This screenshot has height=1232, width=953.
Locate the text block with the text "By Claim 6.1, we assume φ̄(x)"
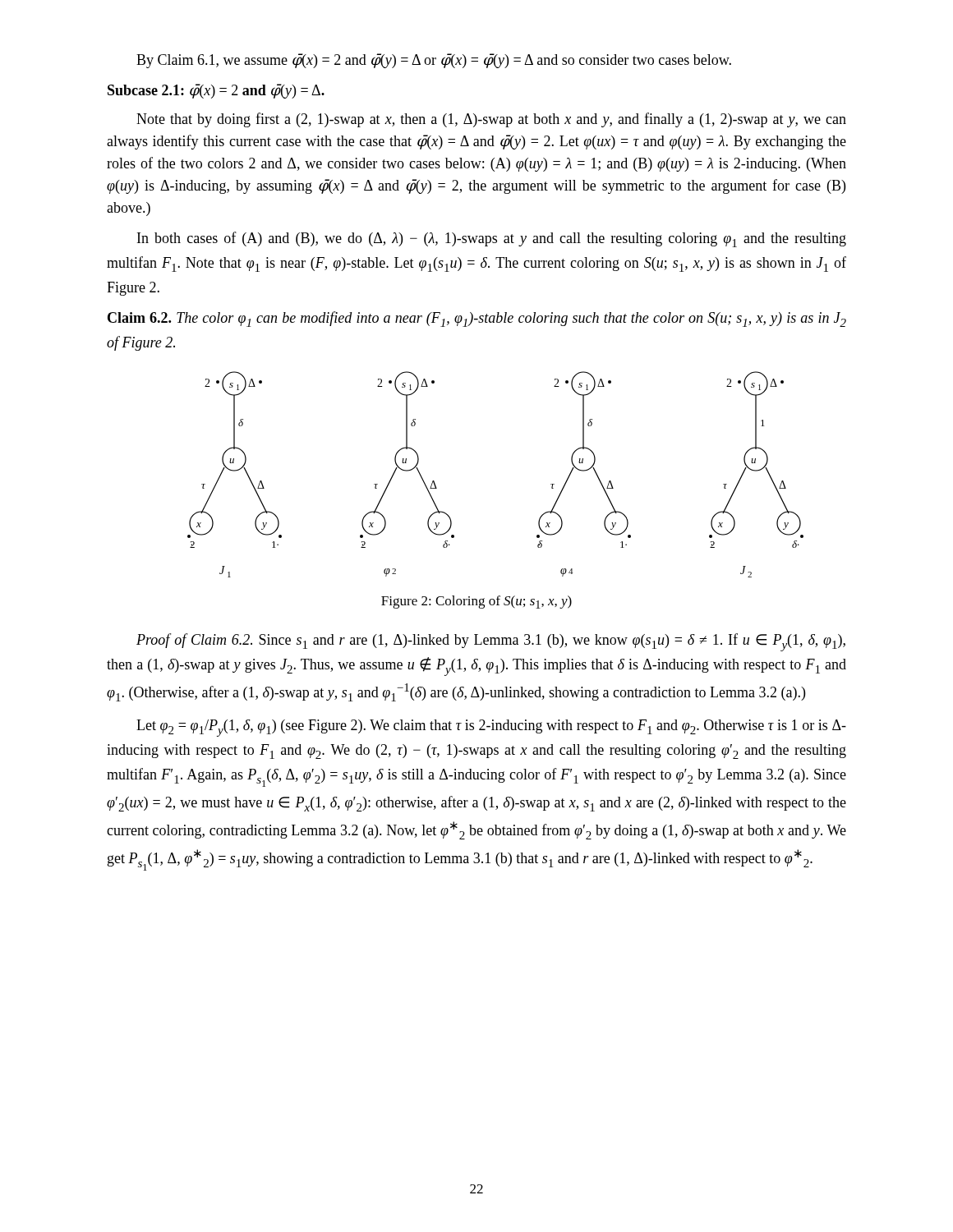[476, 60]
